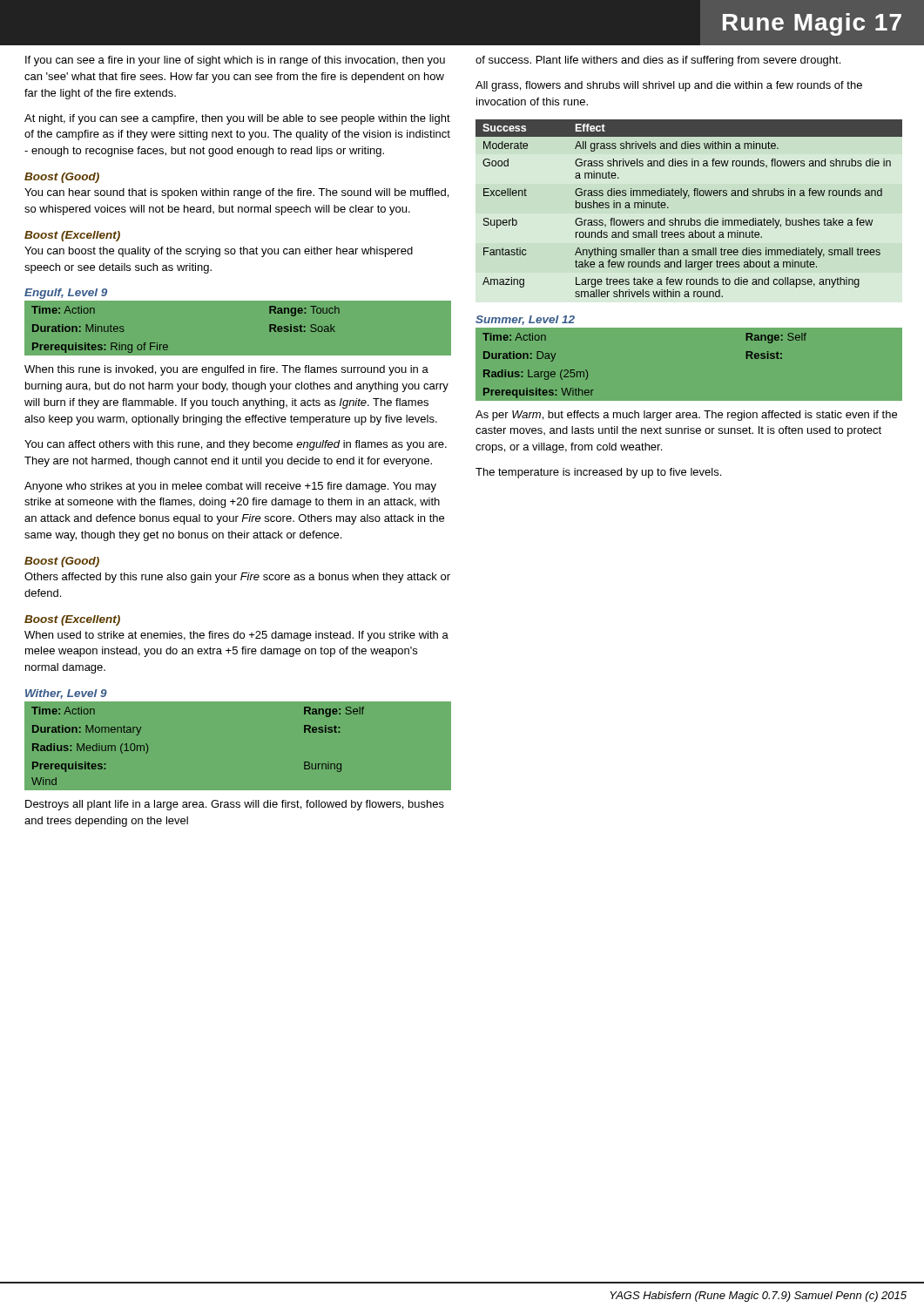The image size is (924, 1307).
Task: Point to "Engulf, Level 9"
Action: click(66, 293)
